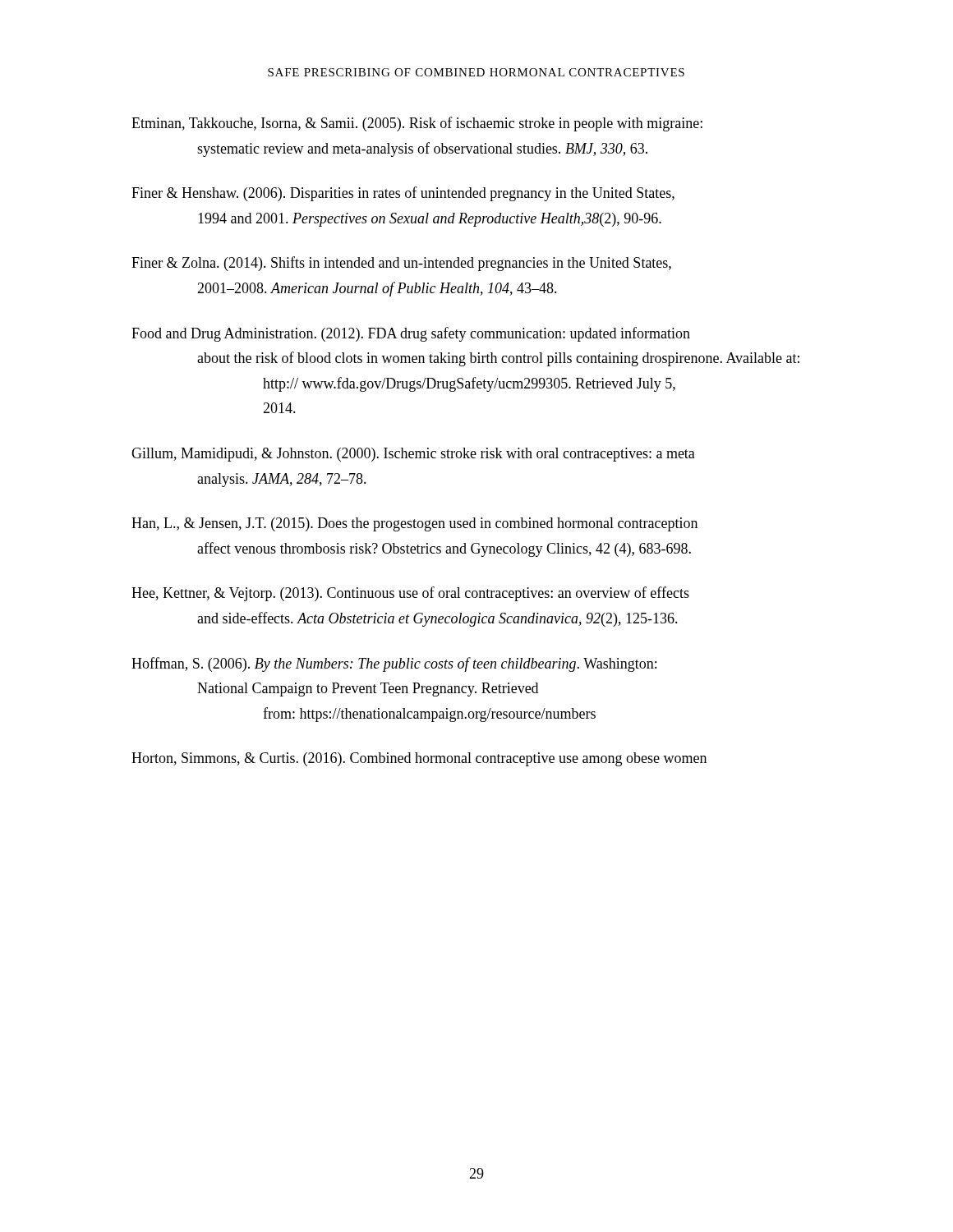This screenshot has width=953, height=1232.
Task: Find the element starting "Finer & Zolna. (2014). Shifts in intended and"
Action: (x=476, y=278)
